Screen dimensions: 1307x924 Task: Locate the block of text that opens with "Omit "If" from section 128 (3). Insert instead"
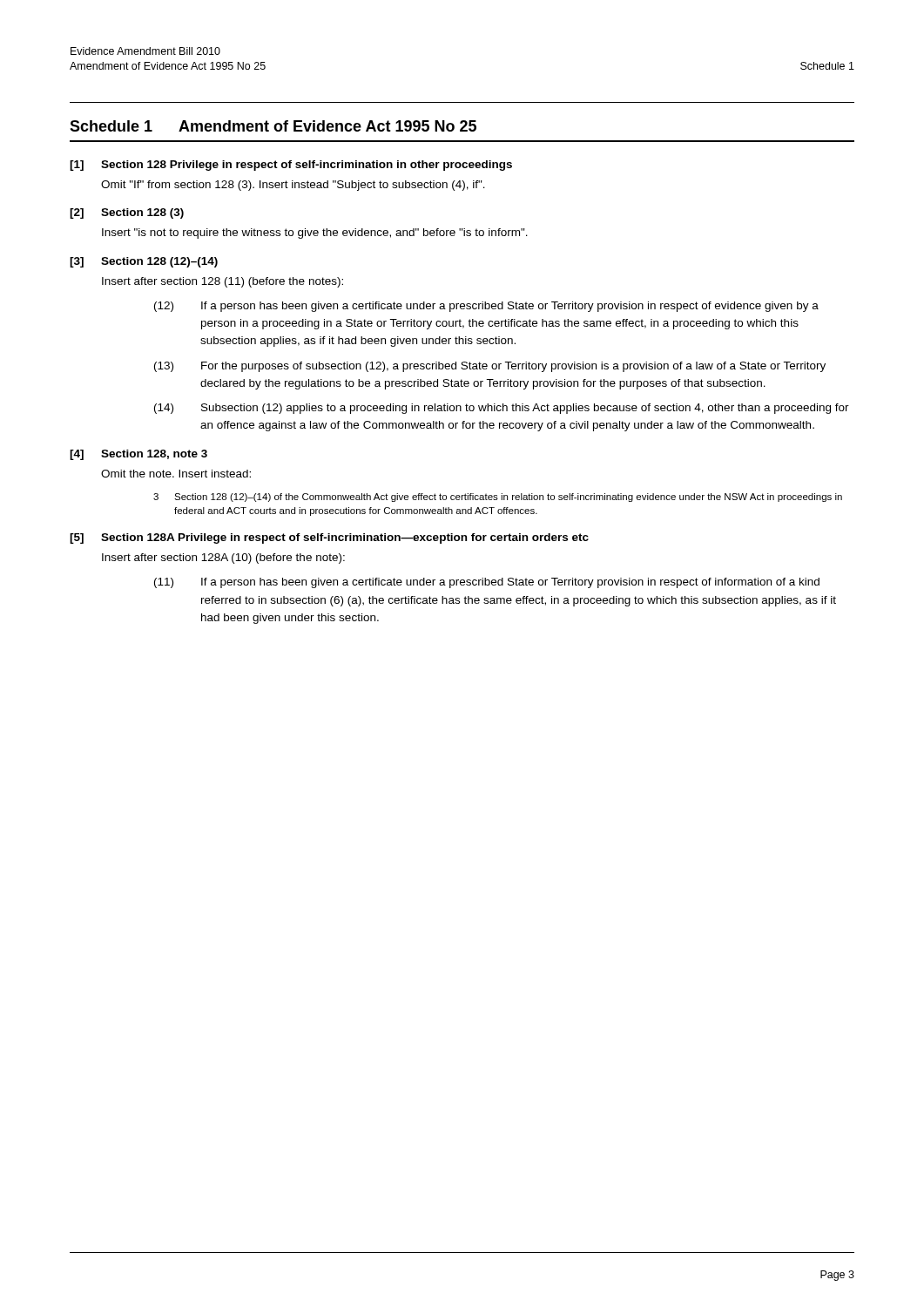pos(293,184)
